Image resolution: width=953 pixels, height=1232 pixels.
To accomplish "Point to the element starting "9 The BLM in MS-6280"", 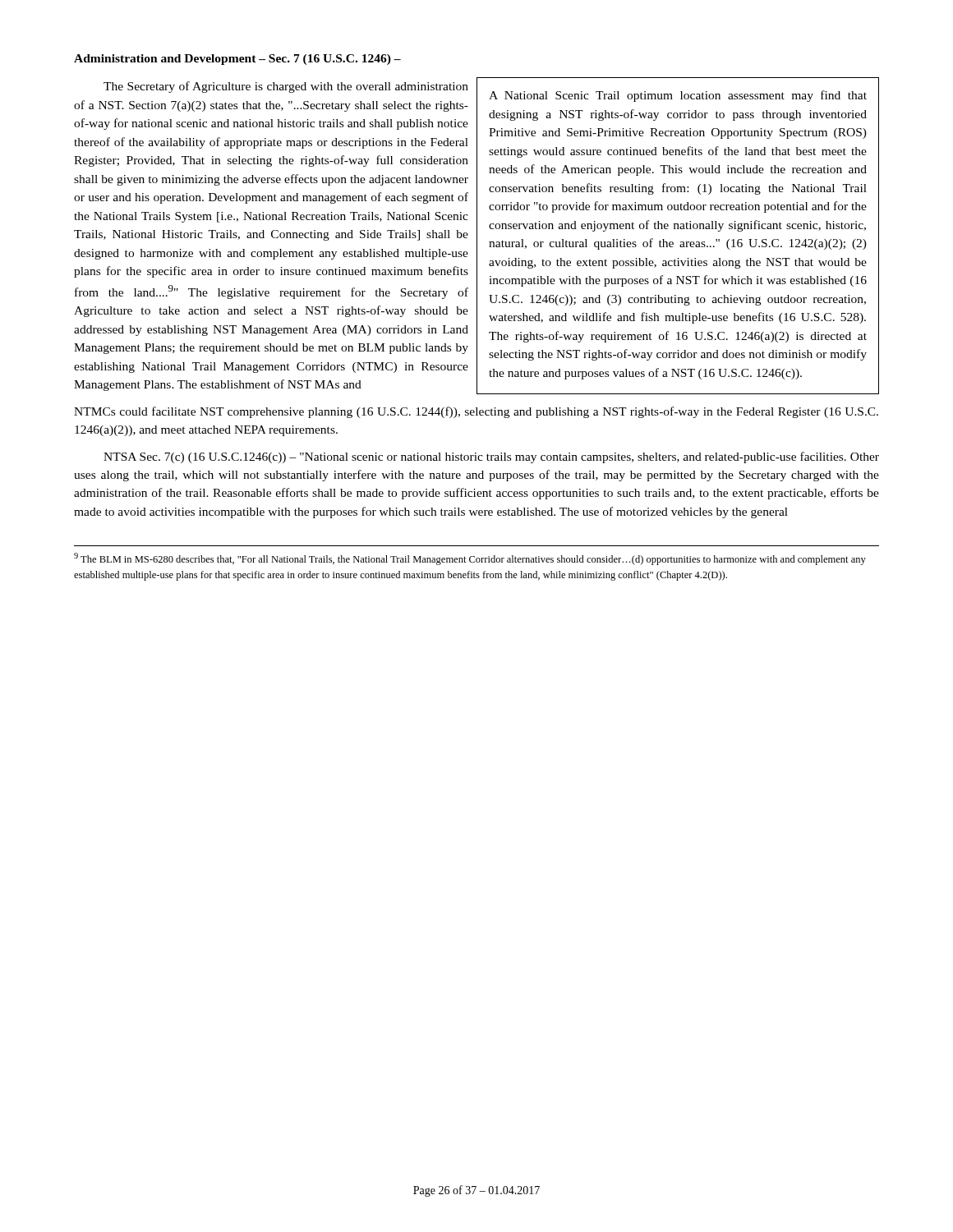I will [470, 566].
